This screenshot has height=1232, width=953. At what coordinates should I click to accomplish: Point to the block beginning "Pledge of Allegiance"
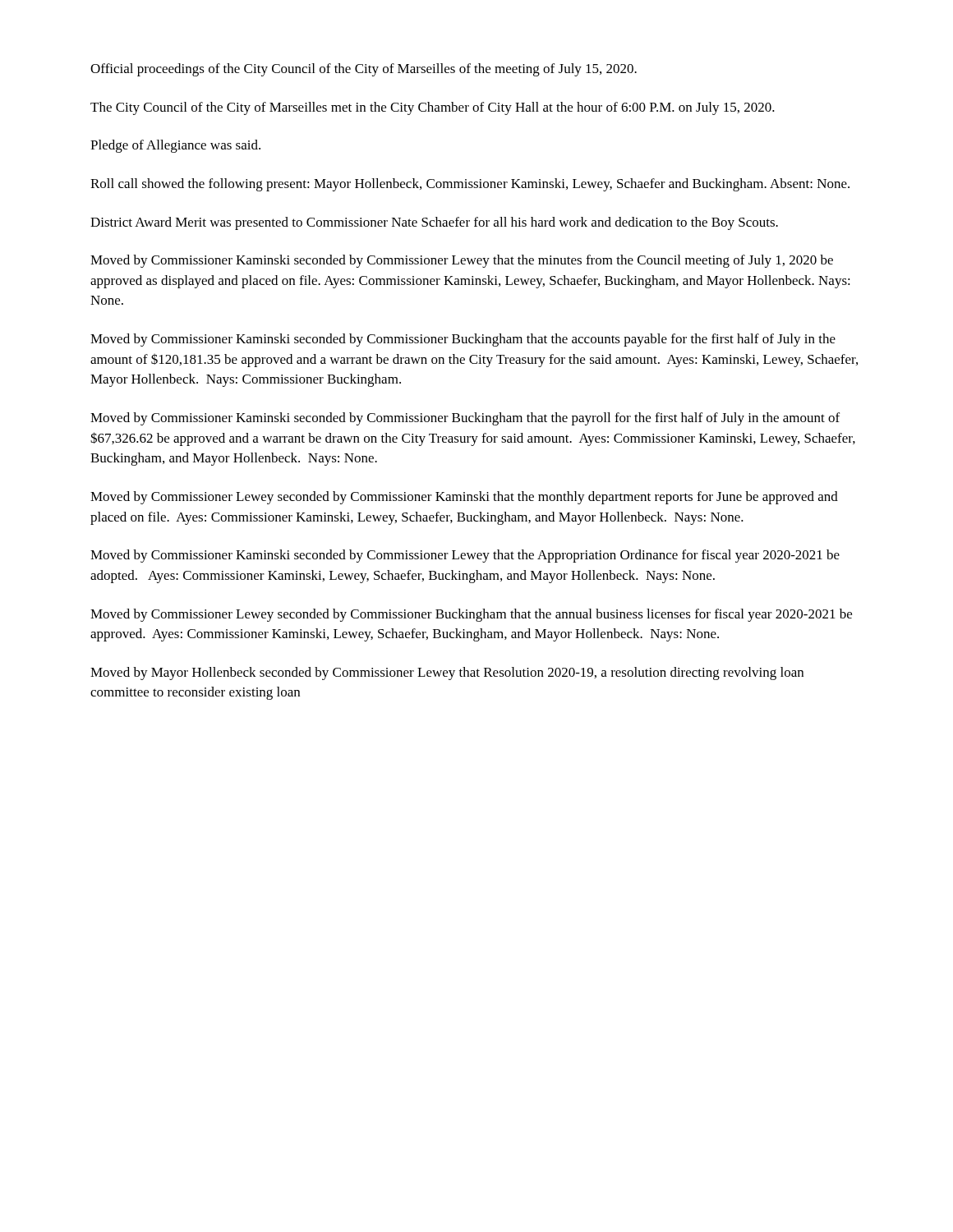tap(176, 145)
